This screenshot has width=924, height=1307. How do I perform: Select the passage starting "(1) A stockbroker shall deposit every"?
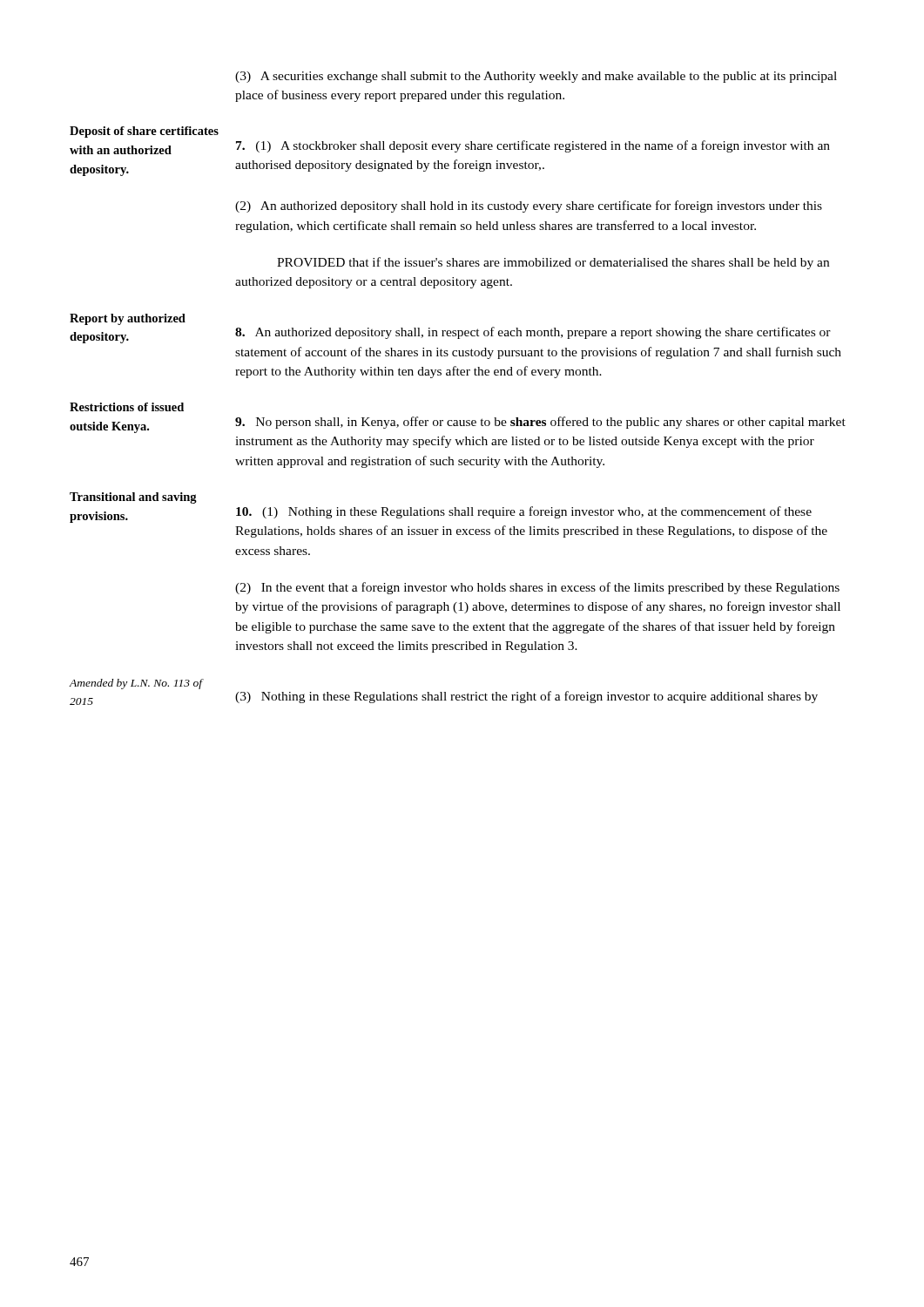[545, 155]
